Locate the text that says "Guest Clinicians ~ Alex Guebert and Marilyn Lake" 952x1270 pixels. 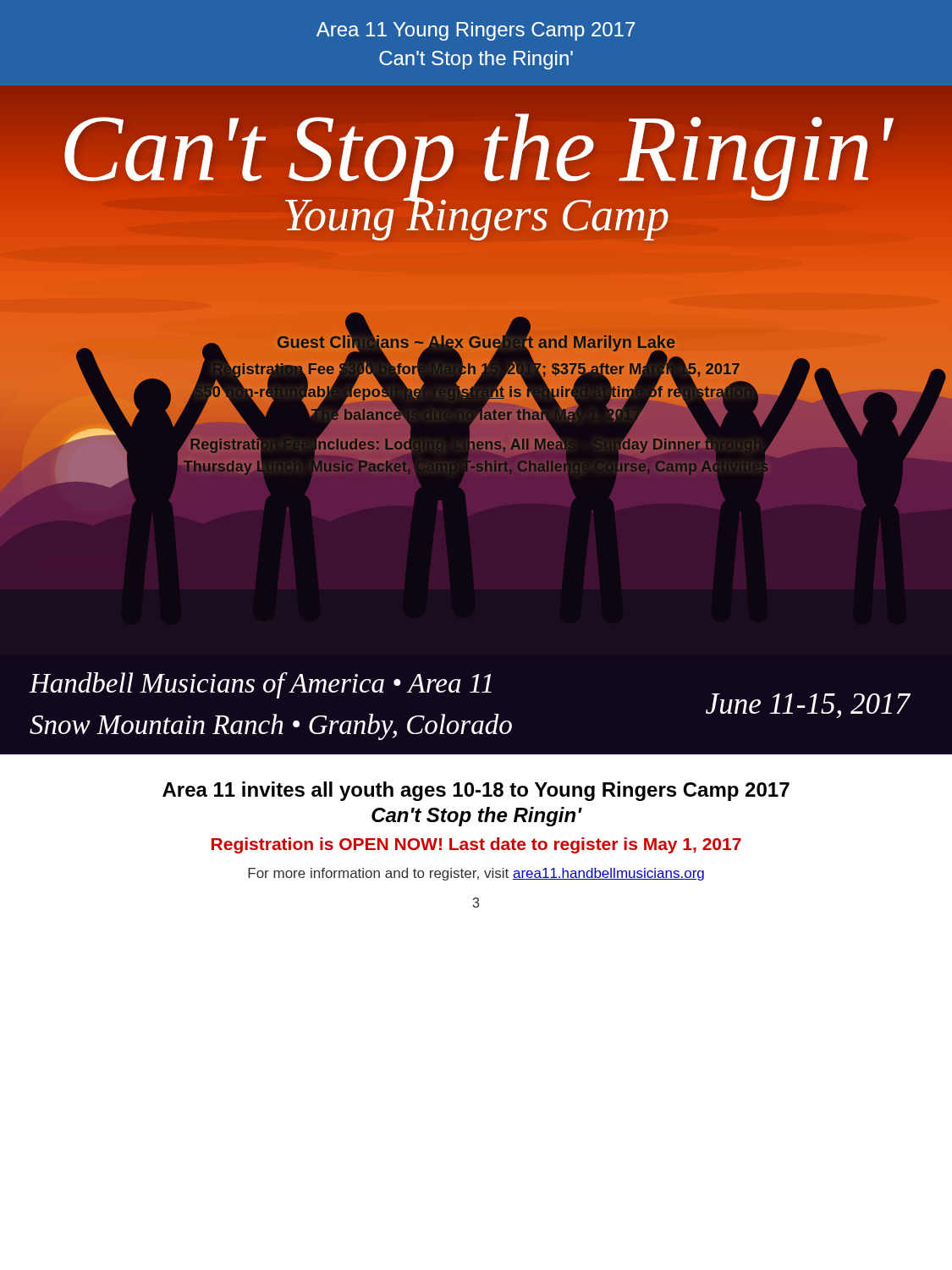tap(476, 342)
